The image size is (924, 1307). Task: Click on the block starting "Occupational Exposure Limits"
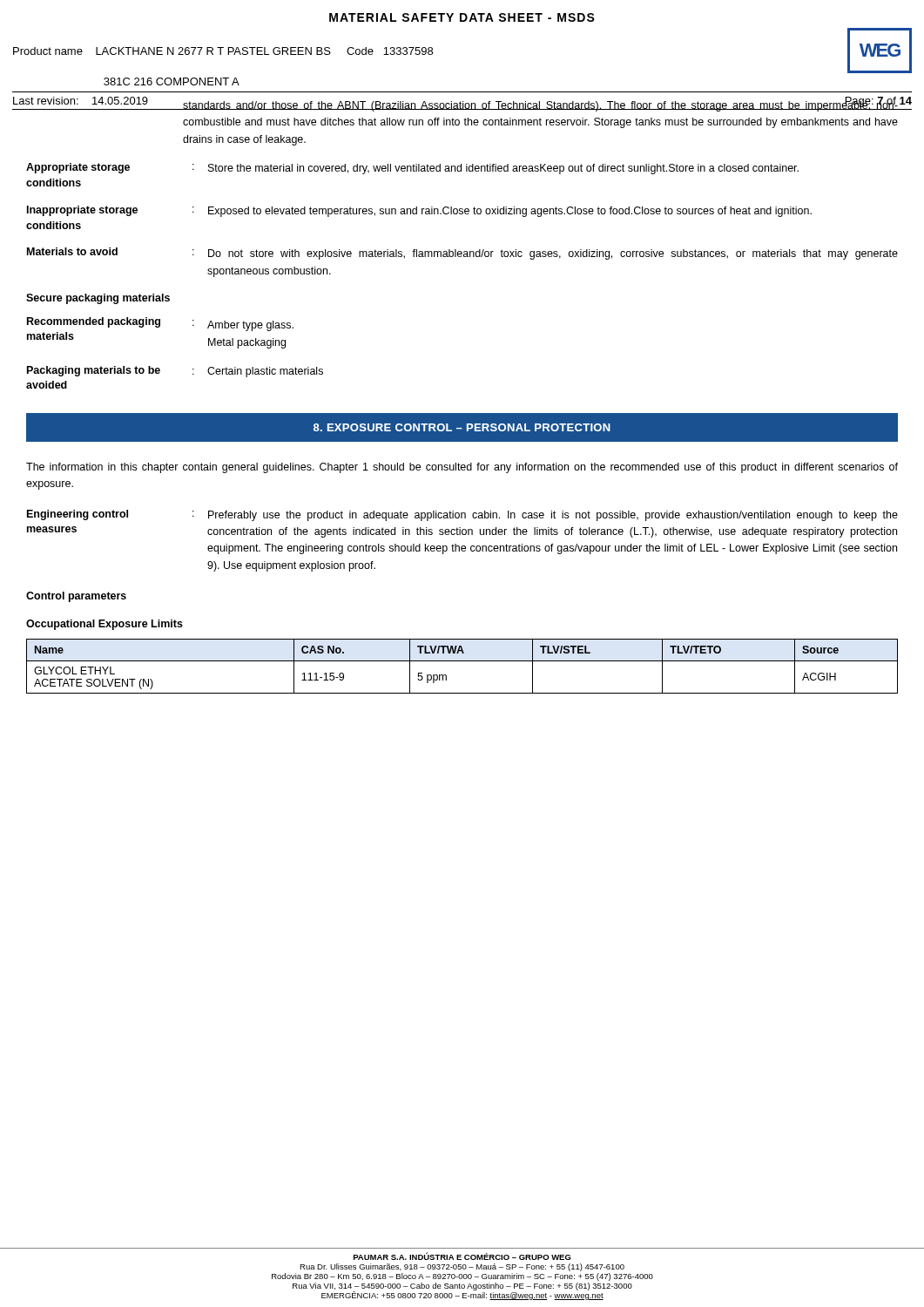104,624
